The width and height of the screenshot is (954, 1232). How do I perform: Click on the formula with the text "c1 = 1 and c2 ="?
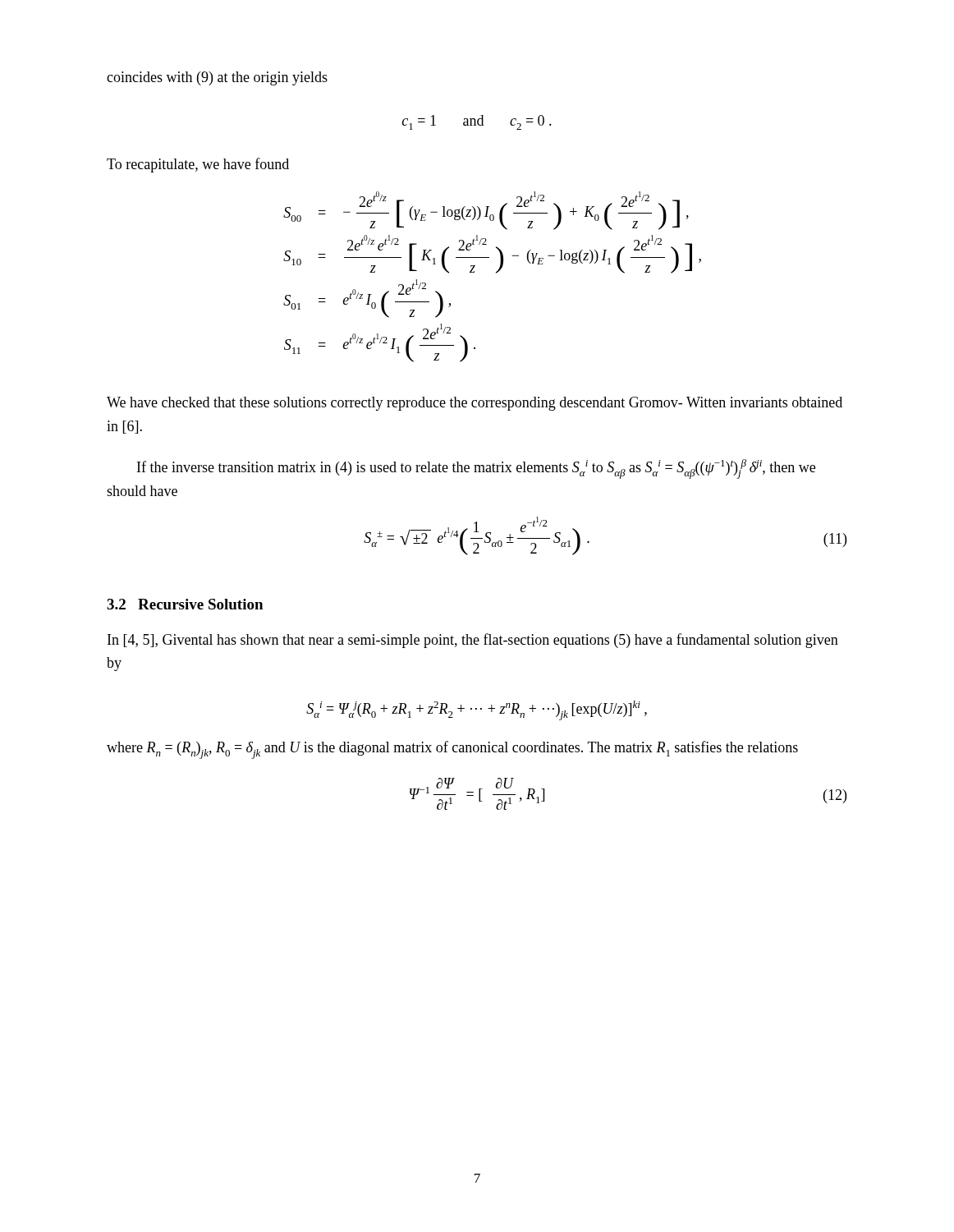(x=477, y=121)
